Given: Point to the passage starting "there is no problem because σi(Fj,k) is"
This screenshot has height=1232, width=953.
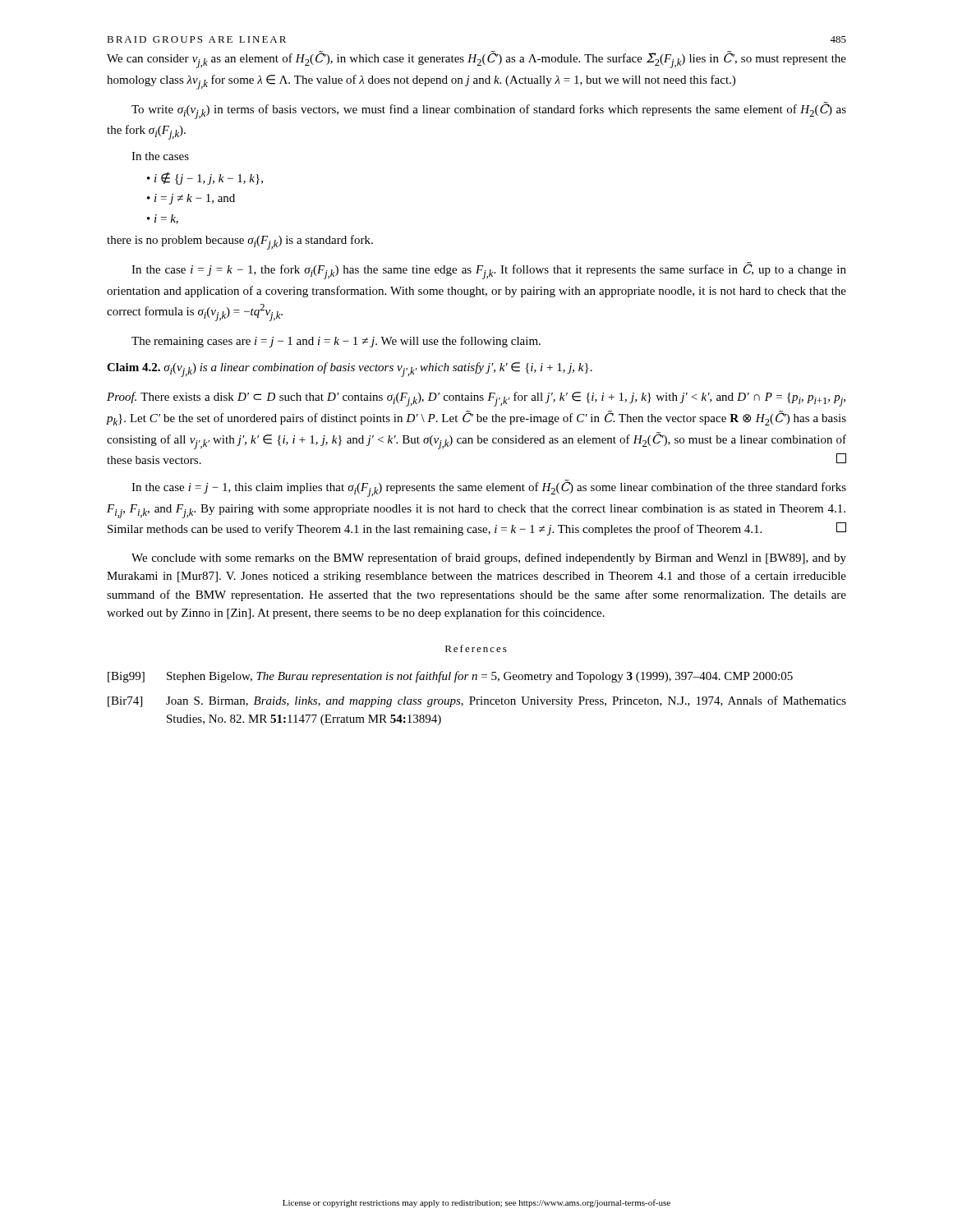Looking at the screenshot, I should (x=240, y=242).
